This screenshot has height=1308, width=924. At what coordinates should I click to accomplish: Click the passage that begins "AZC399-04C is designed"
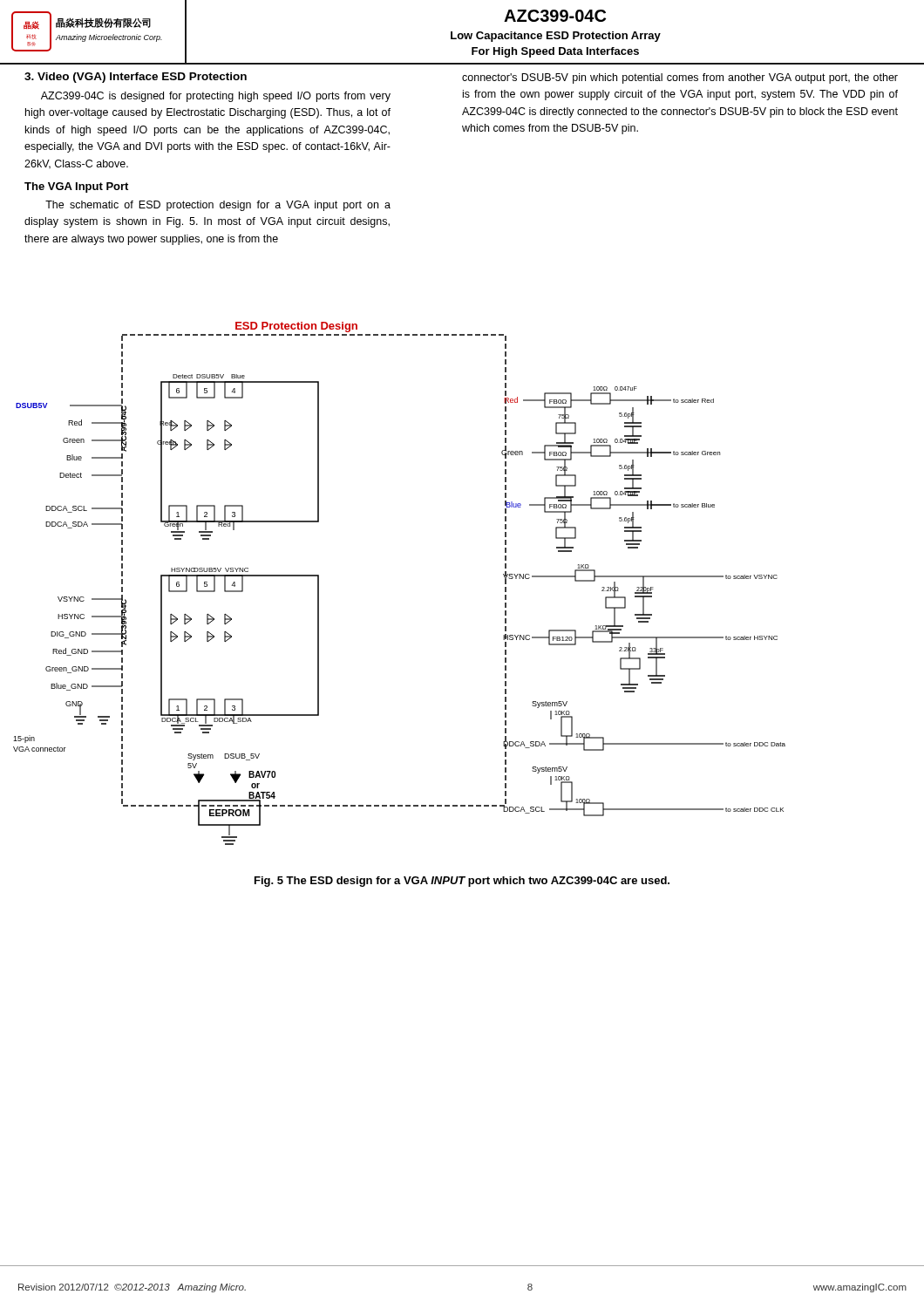coord(207,130)
